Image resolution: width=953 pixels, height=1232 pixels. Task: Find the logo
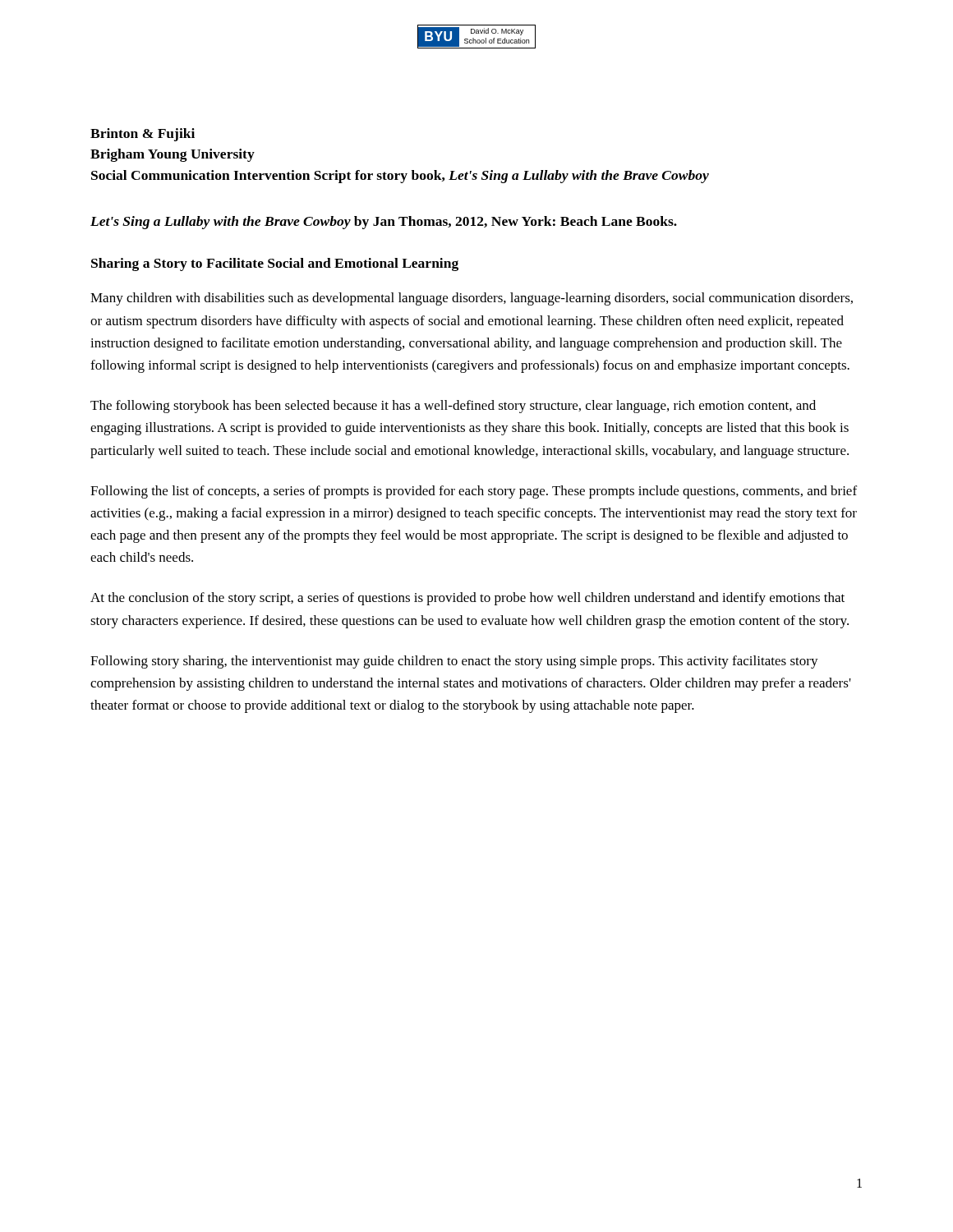(x=476, y=37)
